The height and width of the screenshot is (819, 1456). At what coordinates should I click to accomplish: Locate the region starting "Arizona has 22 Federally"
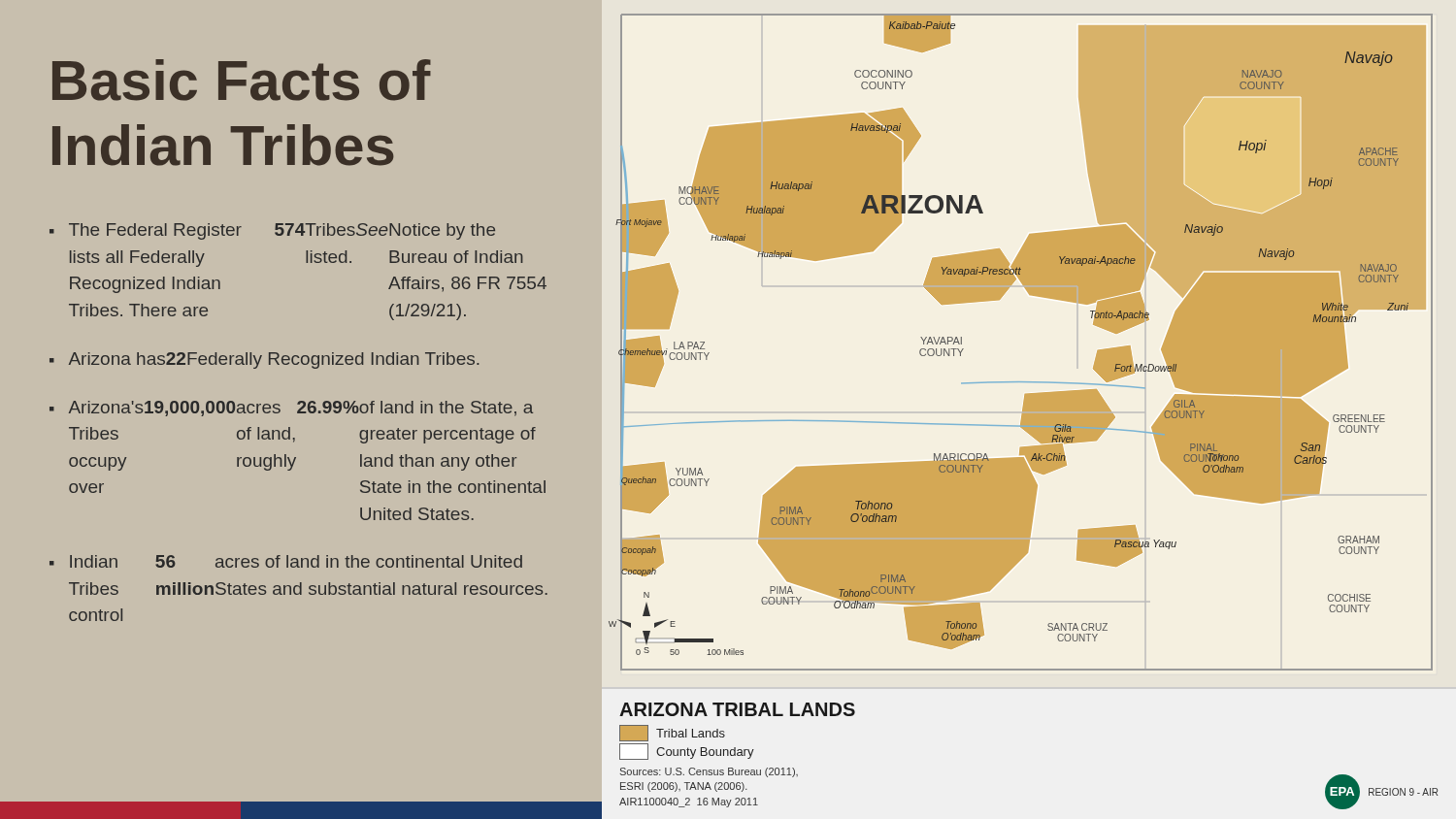tap(274, 358)
